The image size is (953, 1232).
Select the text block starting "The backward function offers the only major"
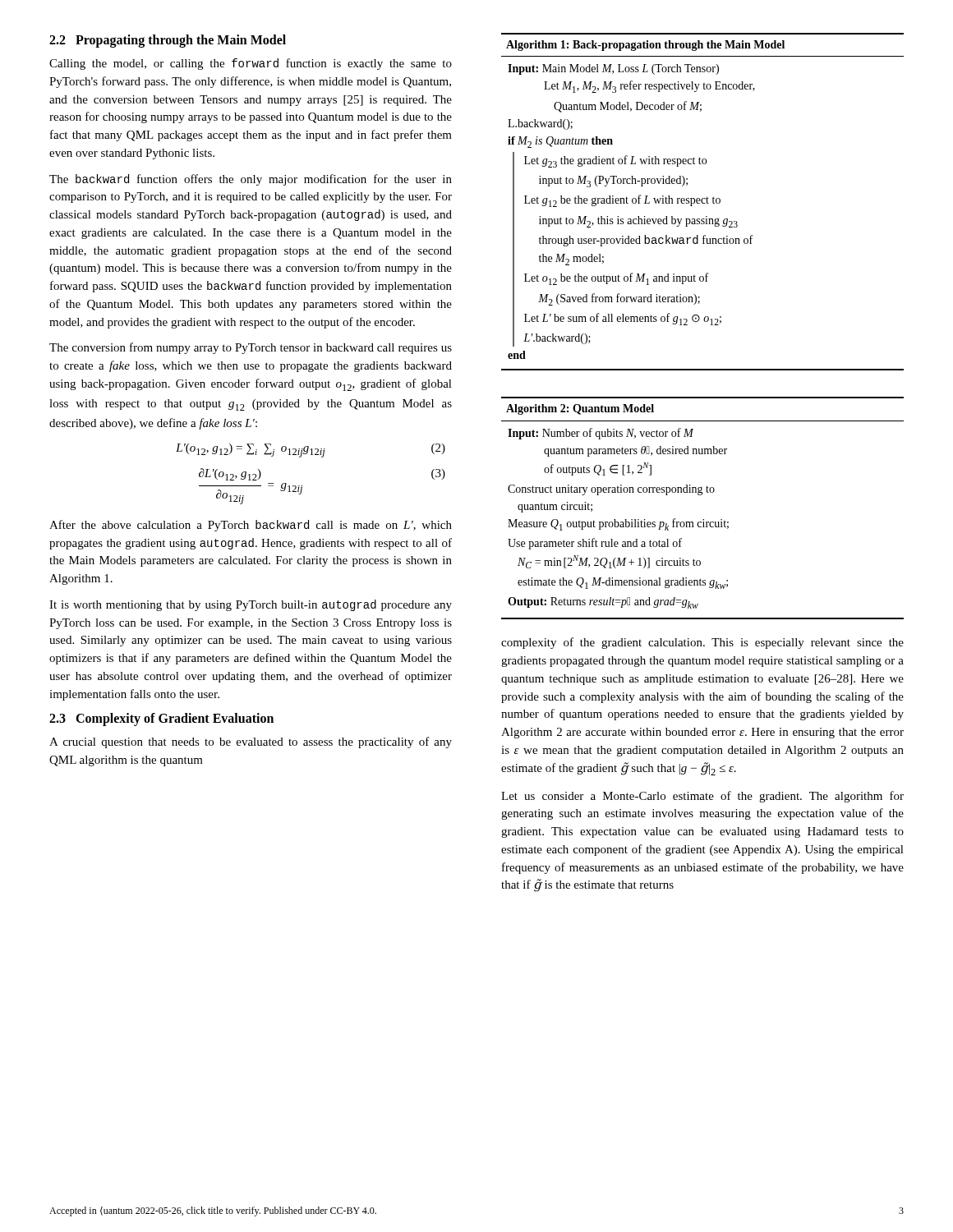pyautogui.click(x=251, y=250)
